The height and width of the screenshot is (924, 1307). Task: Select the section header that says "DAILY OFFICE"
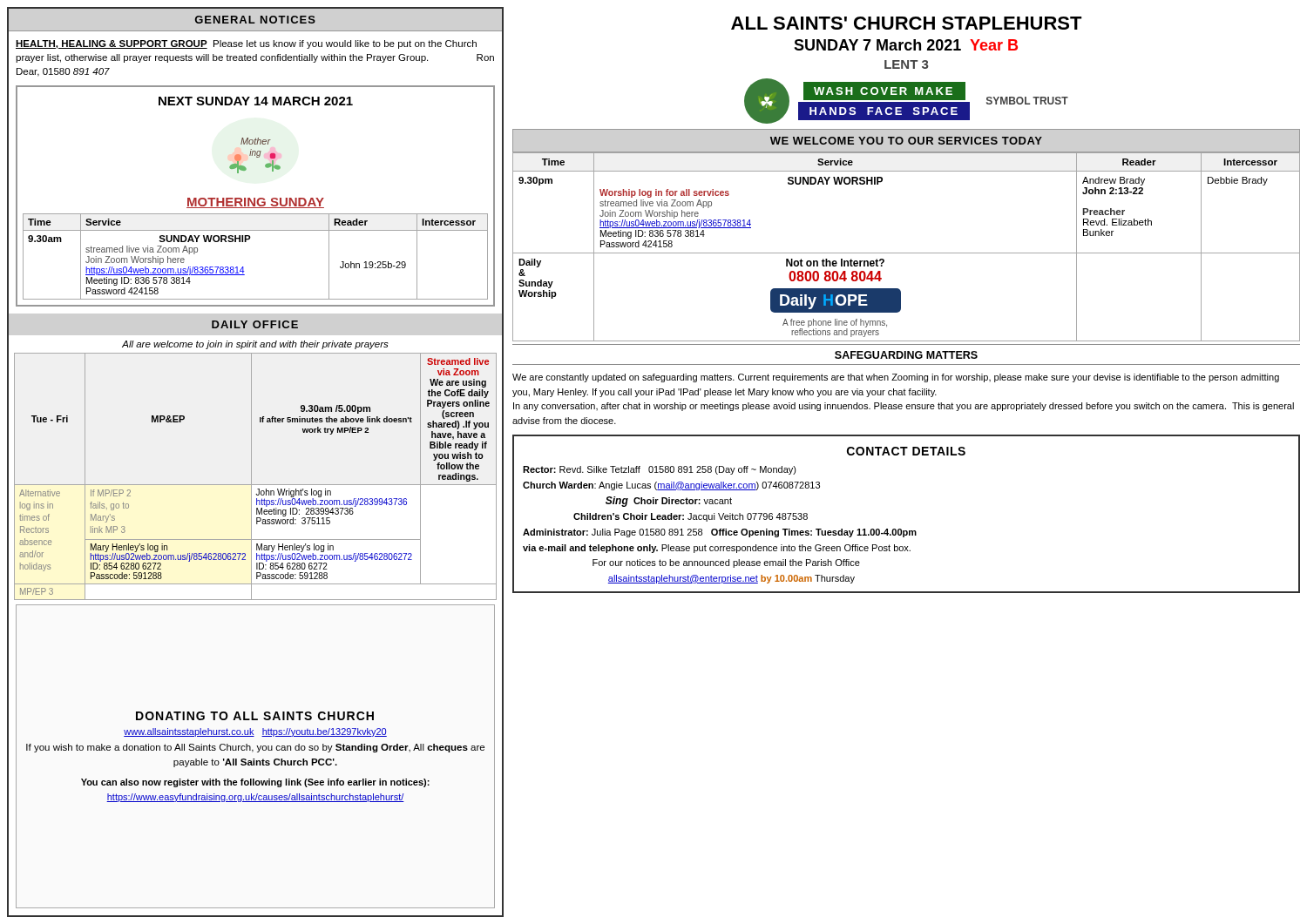click(255, 325)
